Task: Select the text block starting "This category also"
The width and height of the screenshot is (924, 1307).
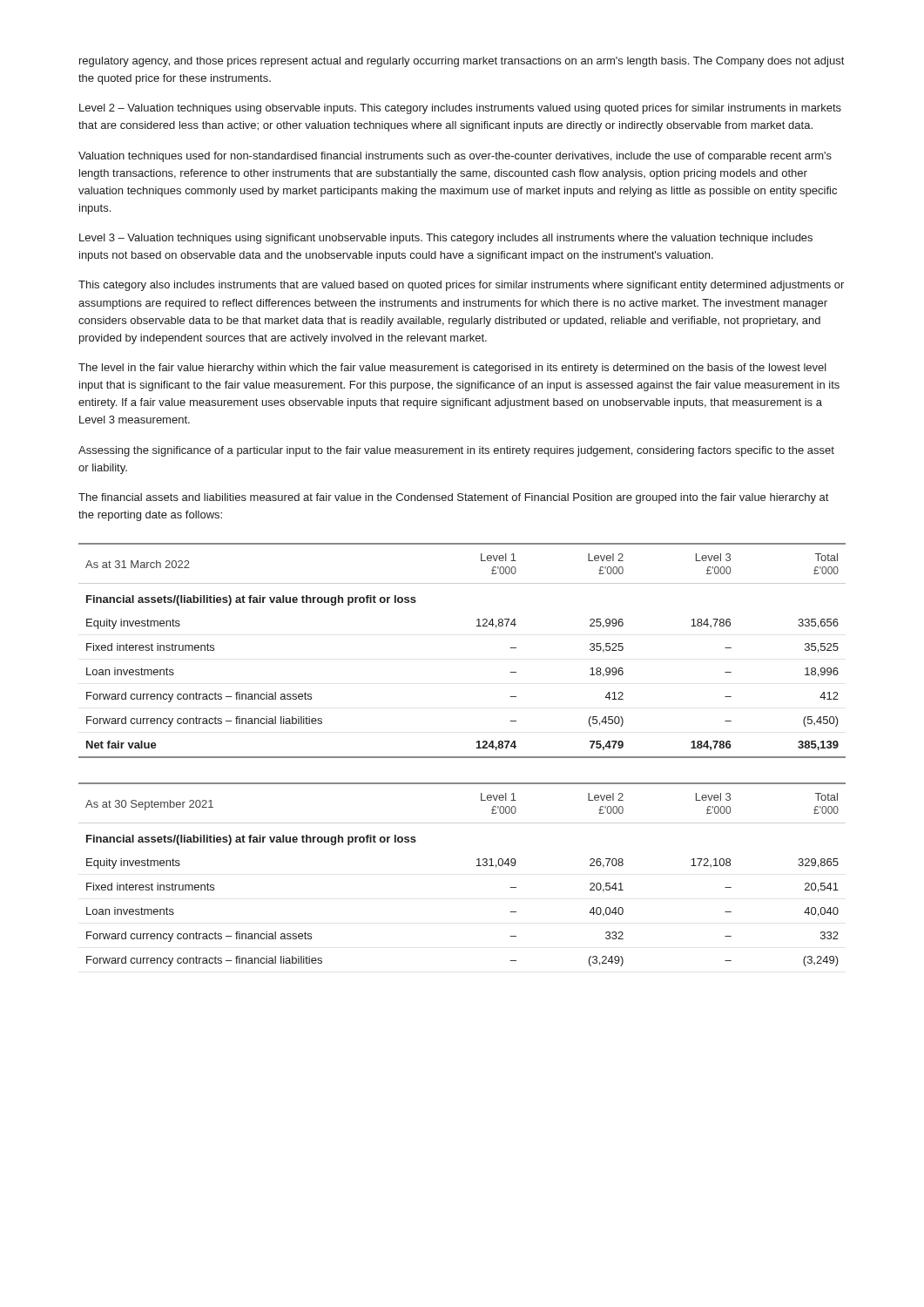Action: (461, 311)
